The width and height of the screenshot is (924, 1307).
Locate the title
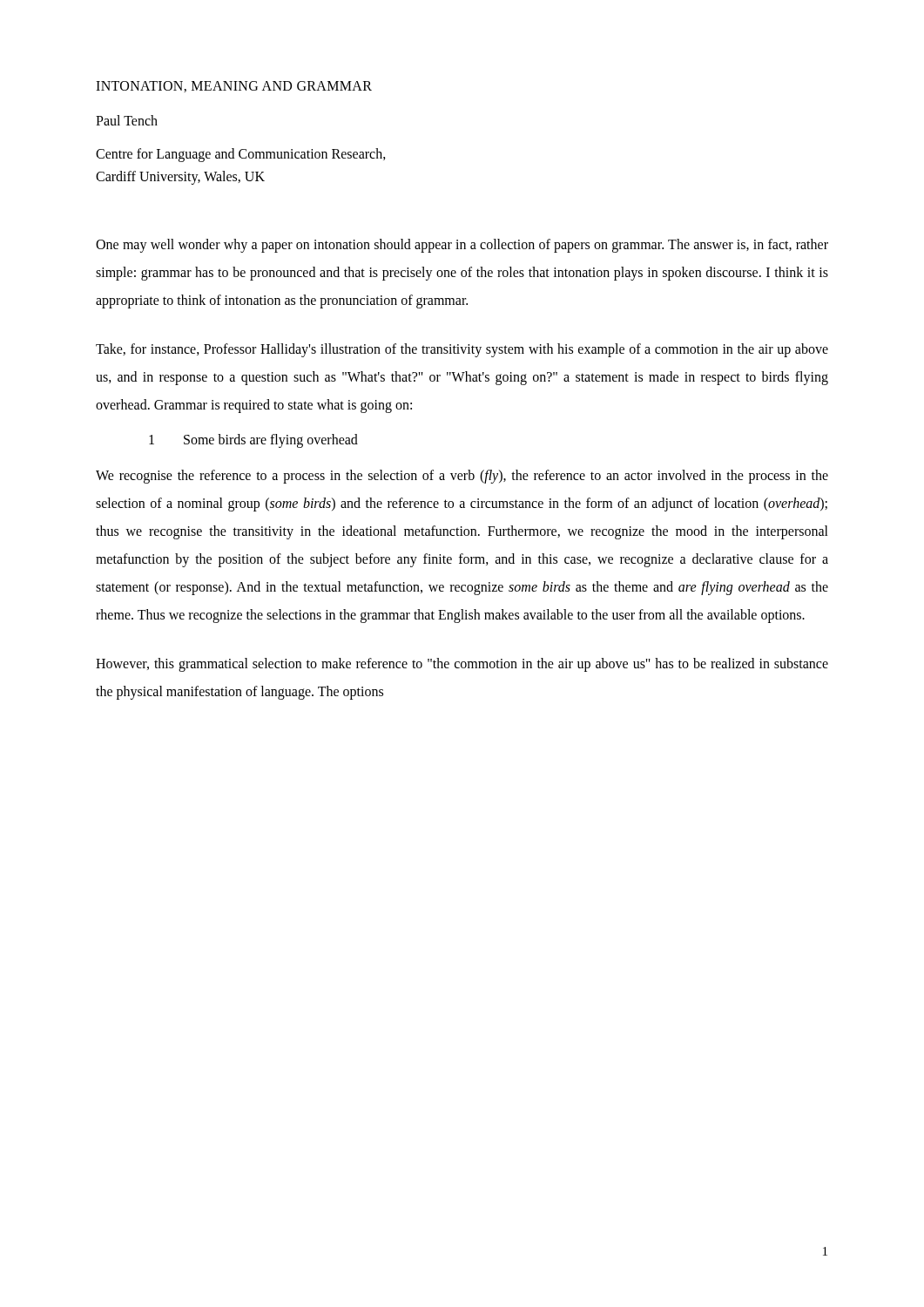pos(234,86)
